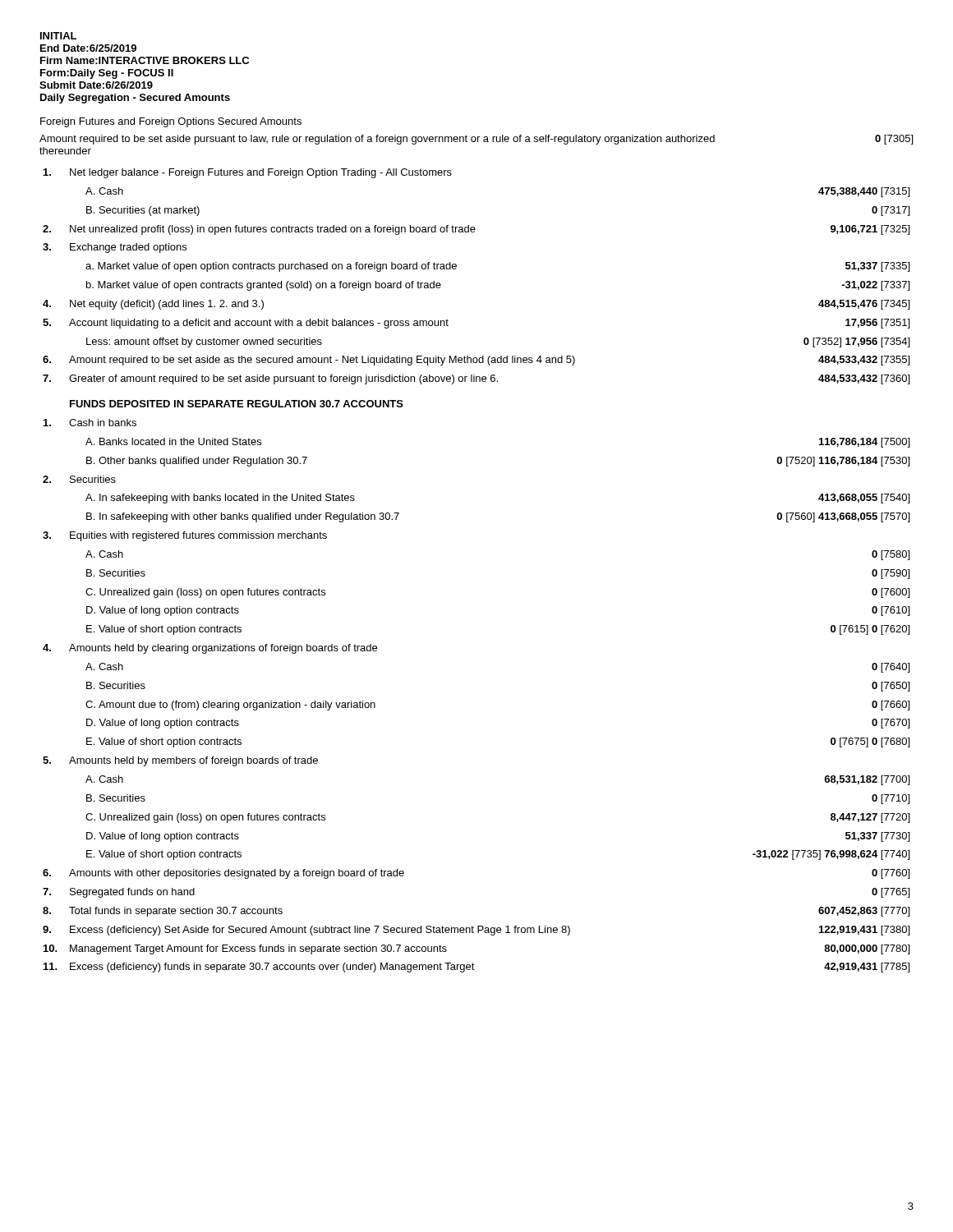
Task: Click the passage that begins "Amount required to"
Action: (476, 145)
